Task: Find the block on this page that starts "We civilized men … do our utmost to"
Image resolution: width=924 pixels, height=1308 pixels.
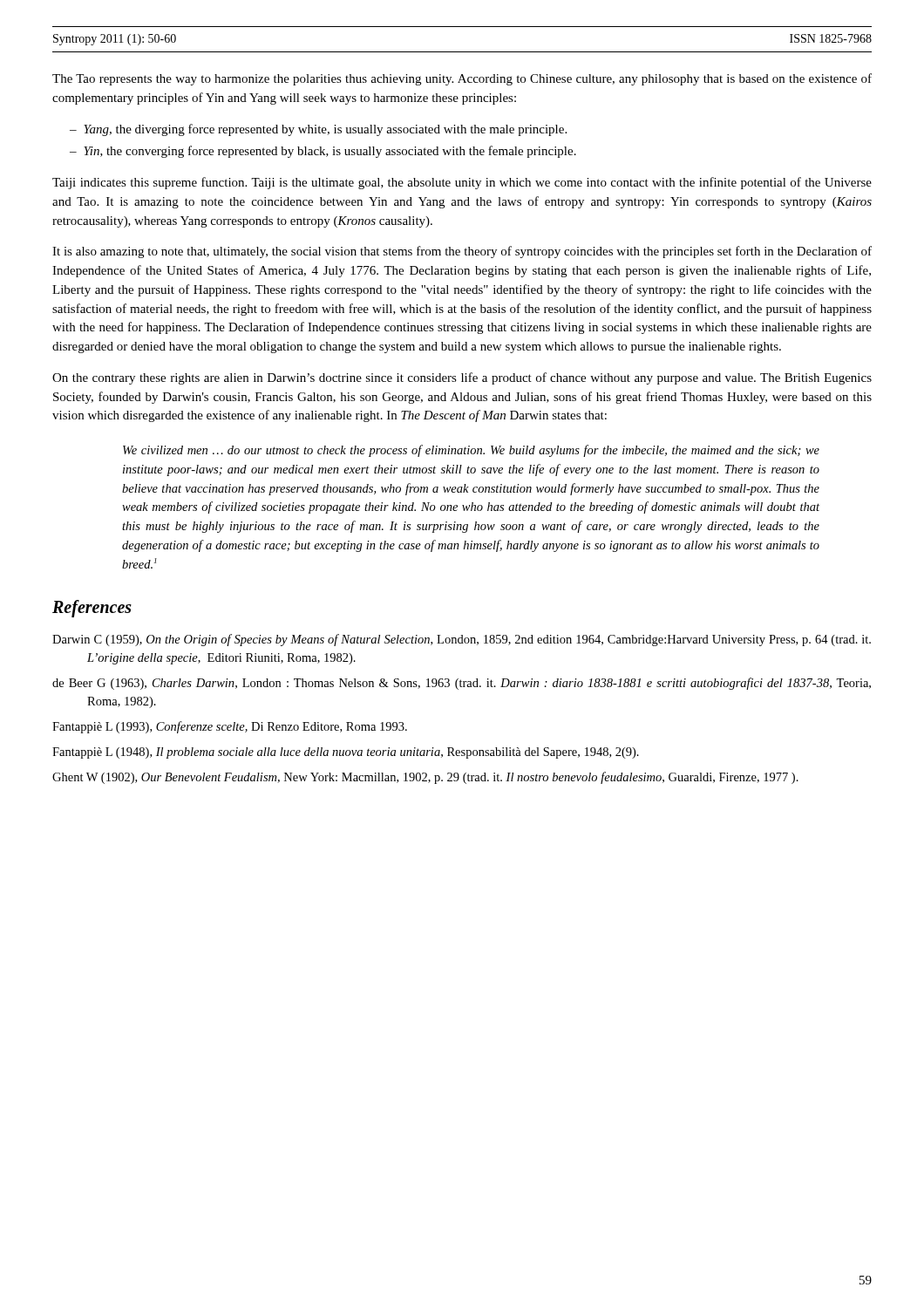Action: pos(471,507)
